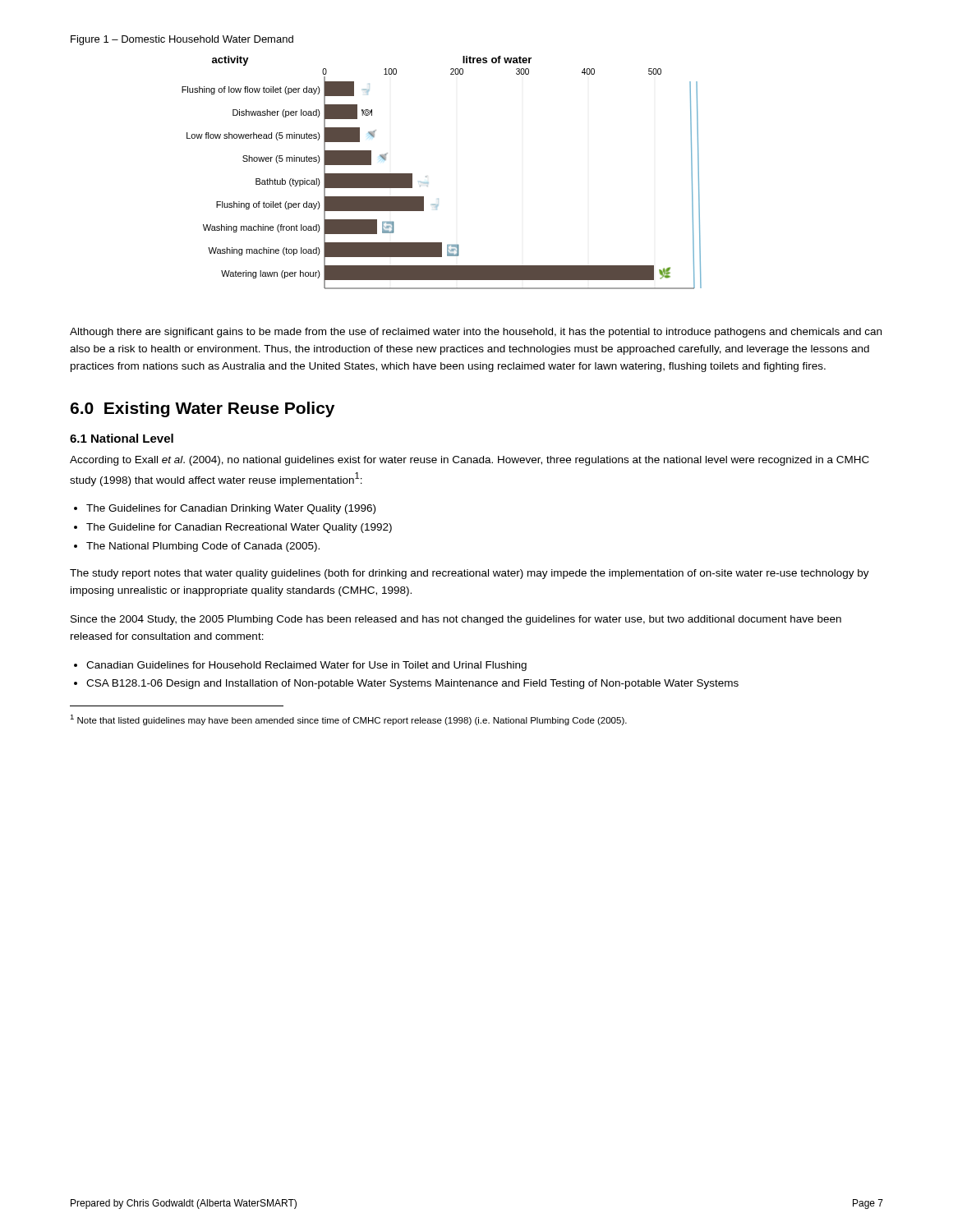Click on the text block with the text "Although there are significant gains"

476,349
